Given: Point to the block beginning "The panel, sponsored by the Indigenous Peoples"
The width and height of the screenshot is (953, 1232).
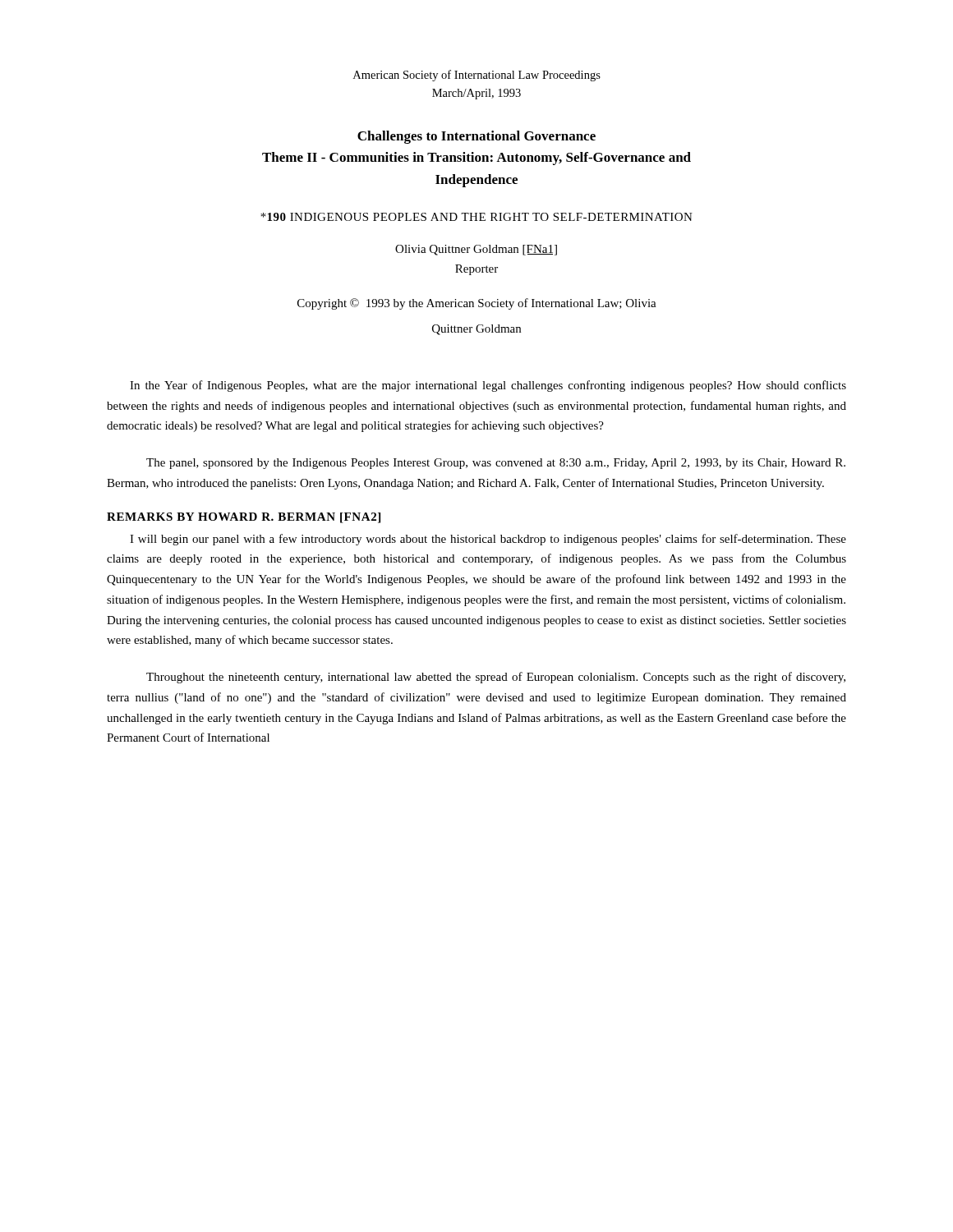Looking at the screenshot, I should (476, 473).
